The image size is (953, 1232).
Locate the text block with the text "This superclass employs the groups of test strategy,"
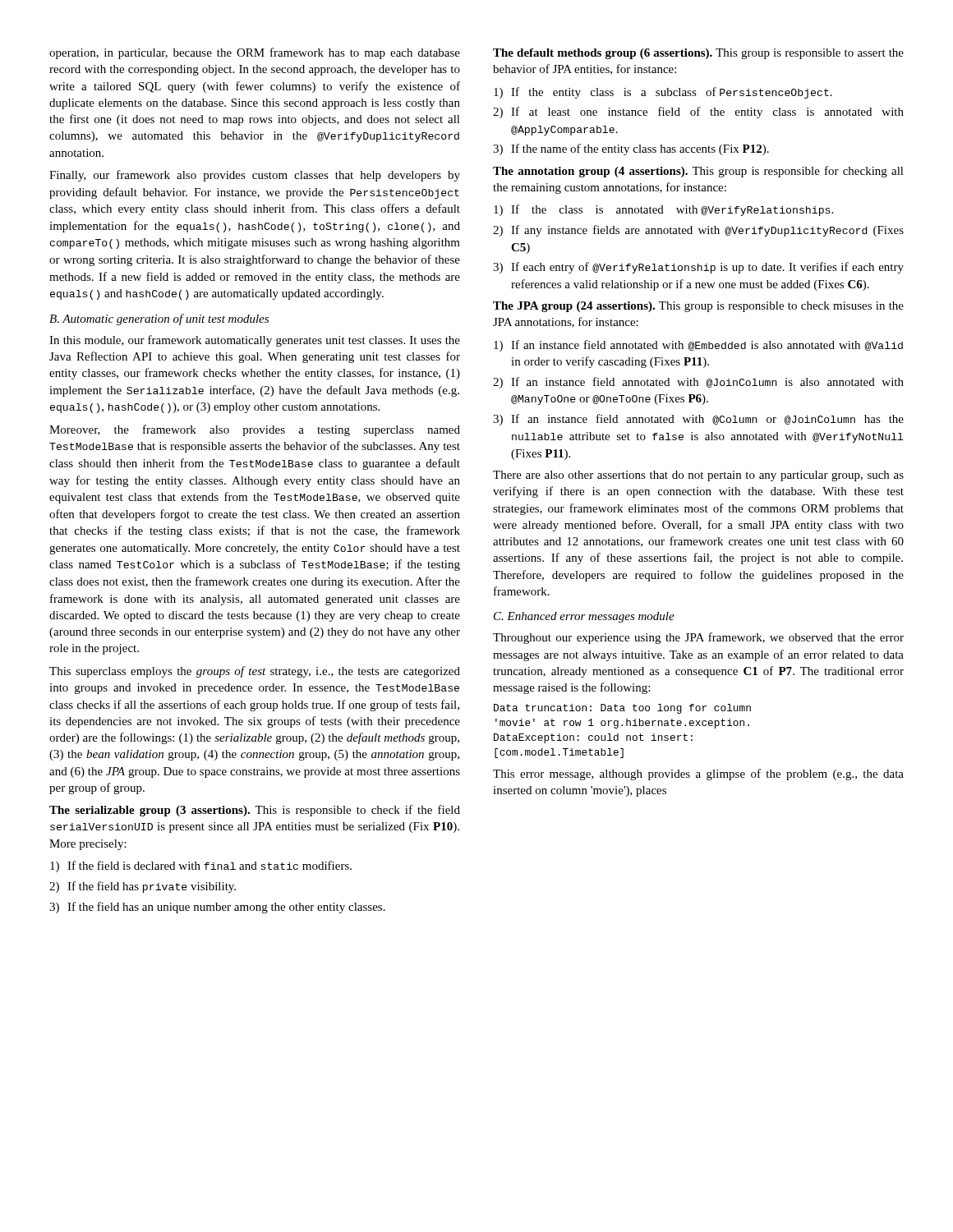tap(255, 729)
